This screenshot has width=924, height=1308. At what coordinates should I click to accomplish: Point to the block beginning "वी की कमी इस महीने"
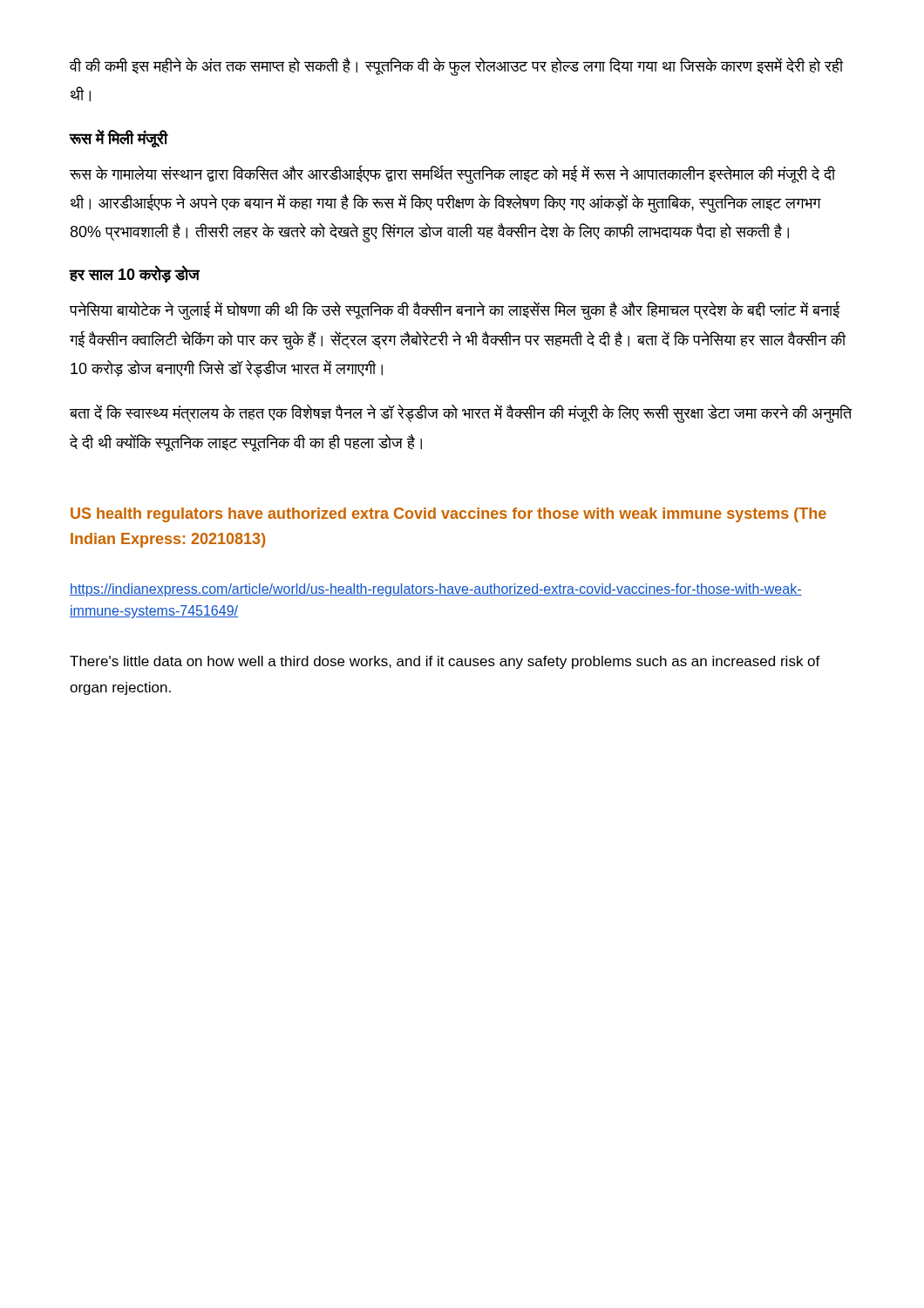[456, 81]
